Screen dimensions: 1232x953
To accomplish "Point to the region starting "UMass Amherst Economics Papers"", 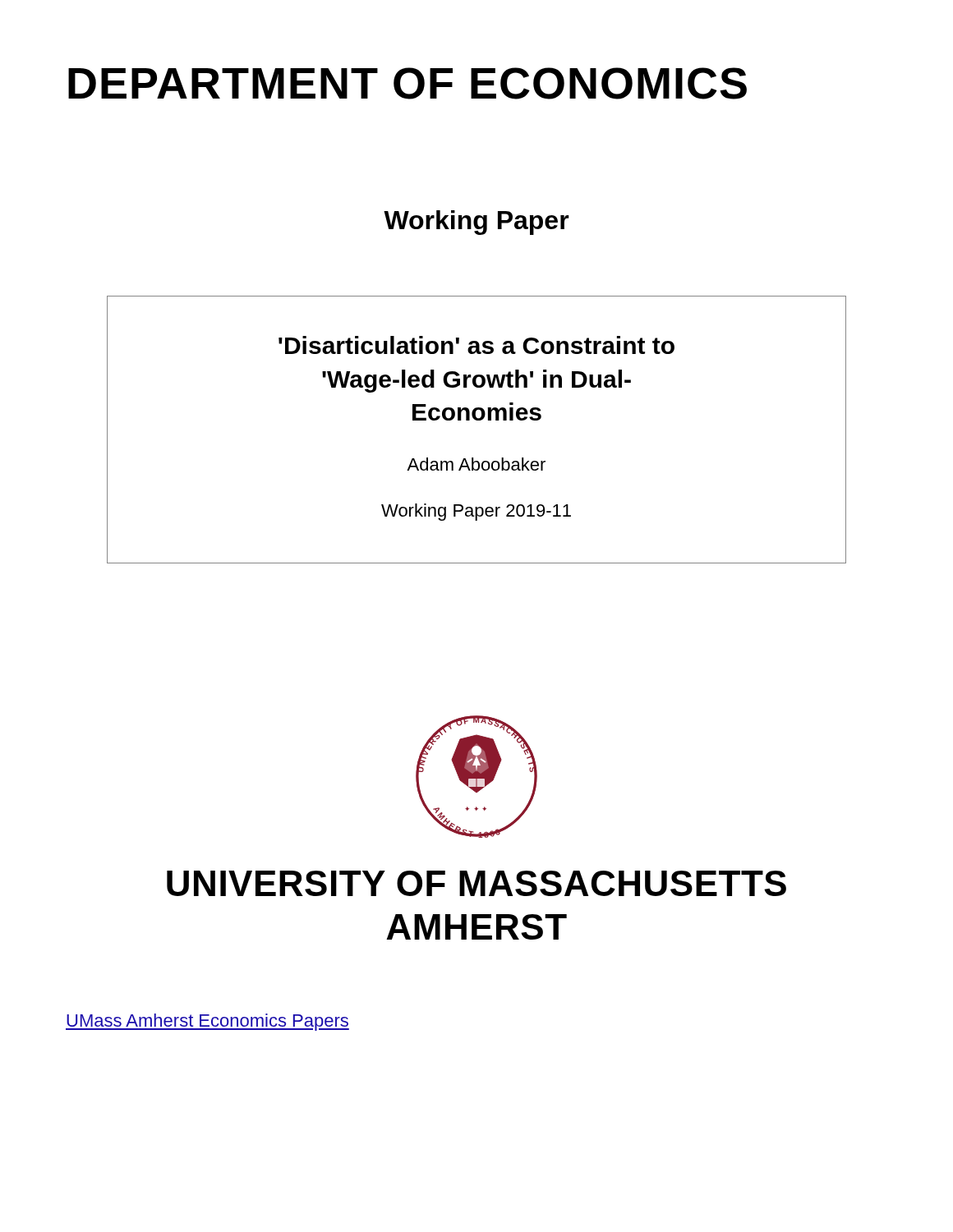I will coord(207,1021).
